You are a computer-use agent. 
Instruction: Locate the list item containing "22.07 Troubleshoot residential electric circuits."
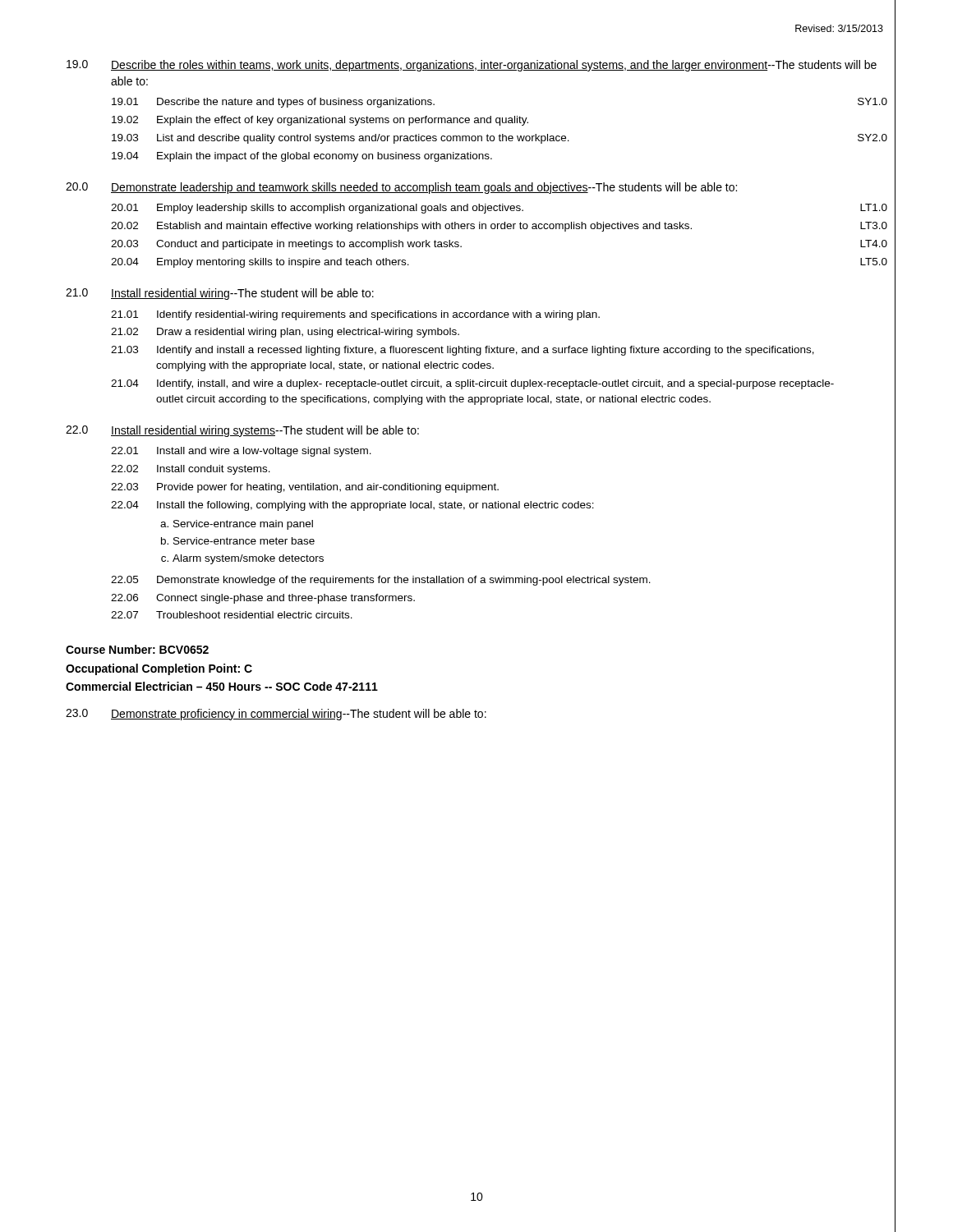[x=232, y=615]
